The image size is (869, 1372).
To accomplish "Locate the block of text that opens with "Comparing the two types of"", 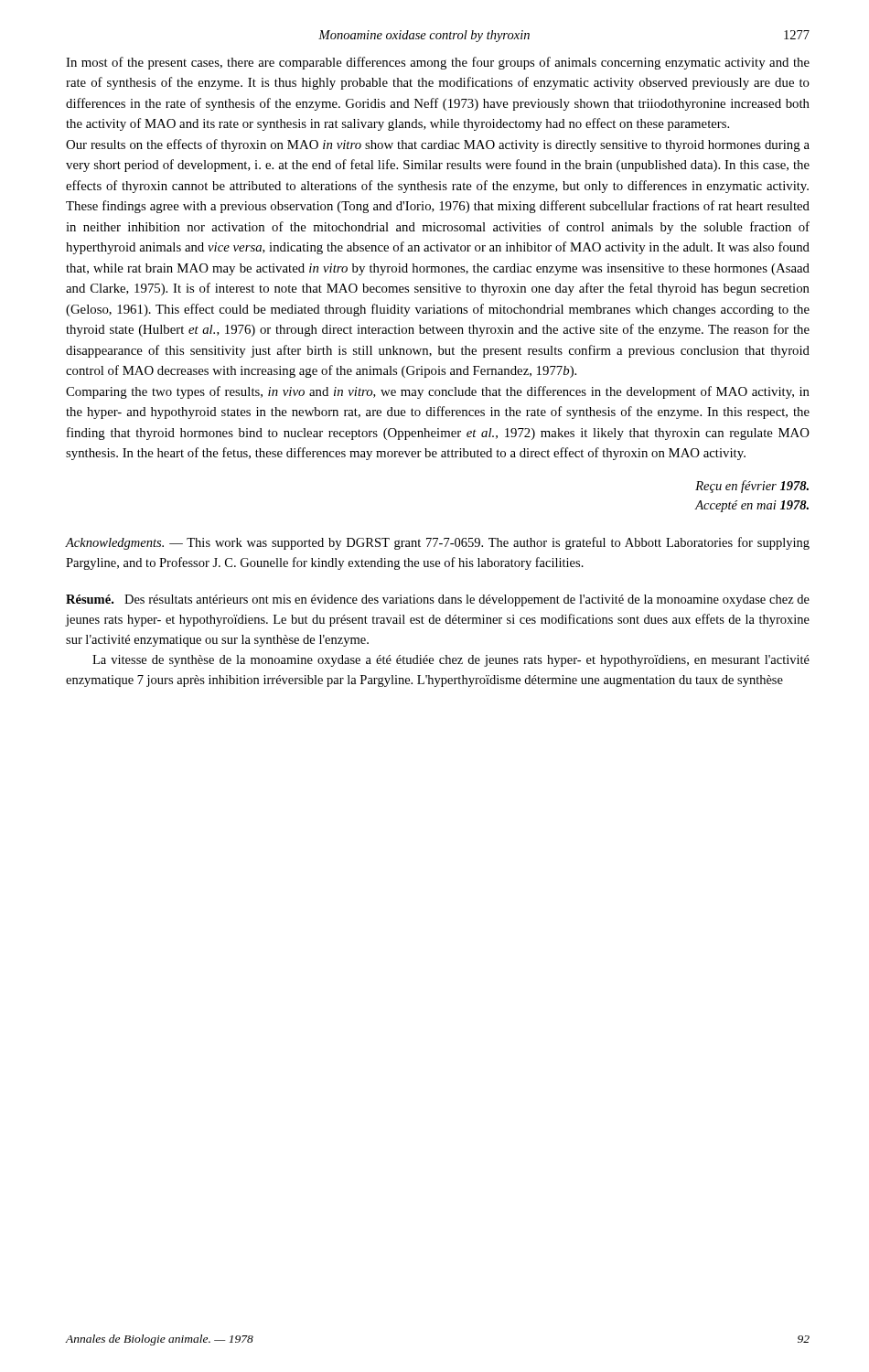I will (x=438, y=422).
